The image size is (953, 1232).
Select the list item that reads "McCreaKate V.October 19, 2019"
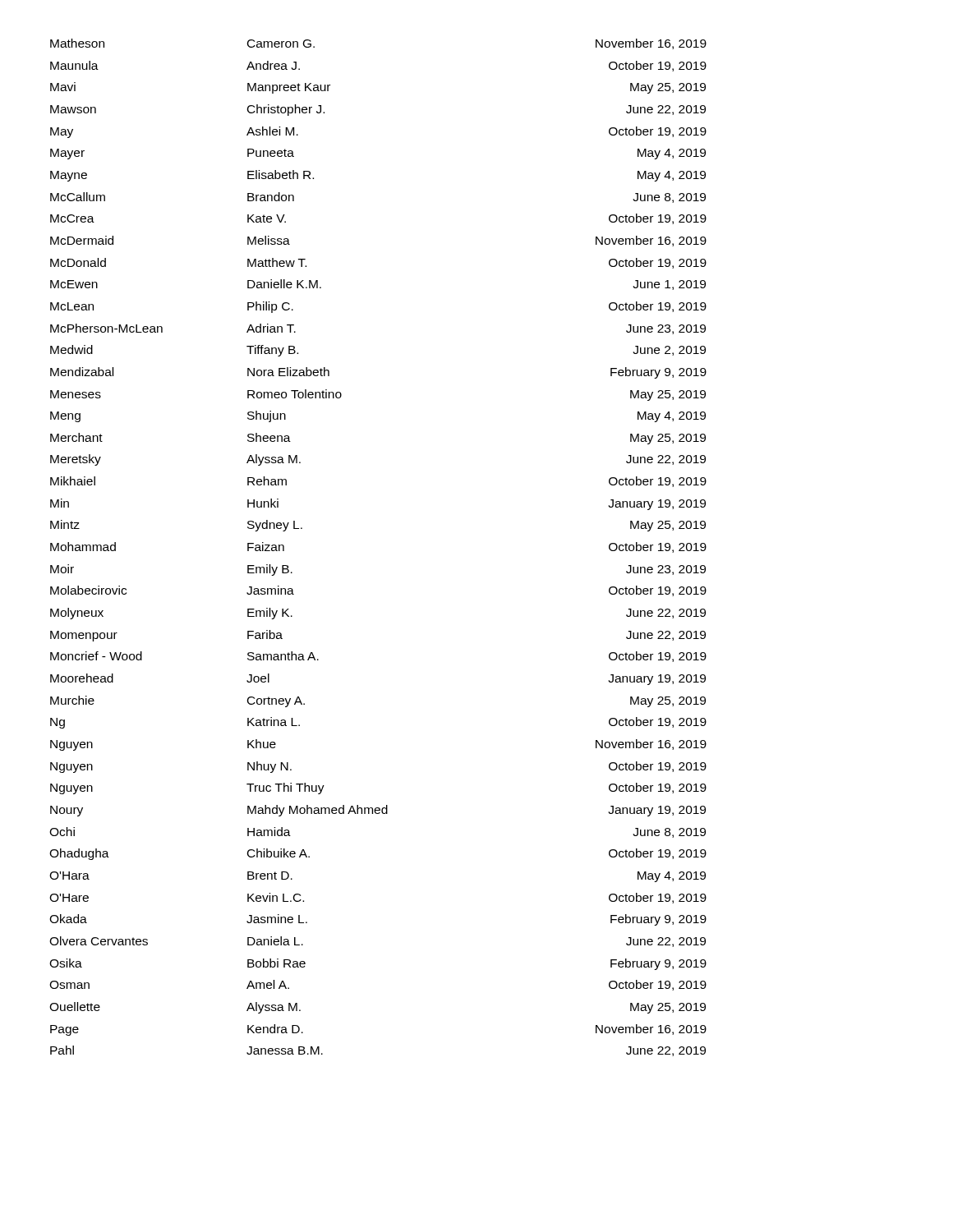pos(69,220)
